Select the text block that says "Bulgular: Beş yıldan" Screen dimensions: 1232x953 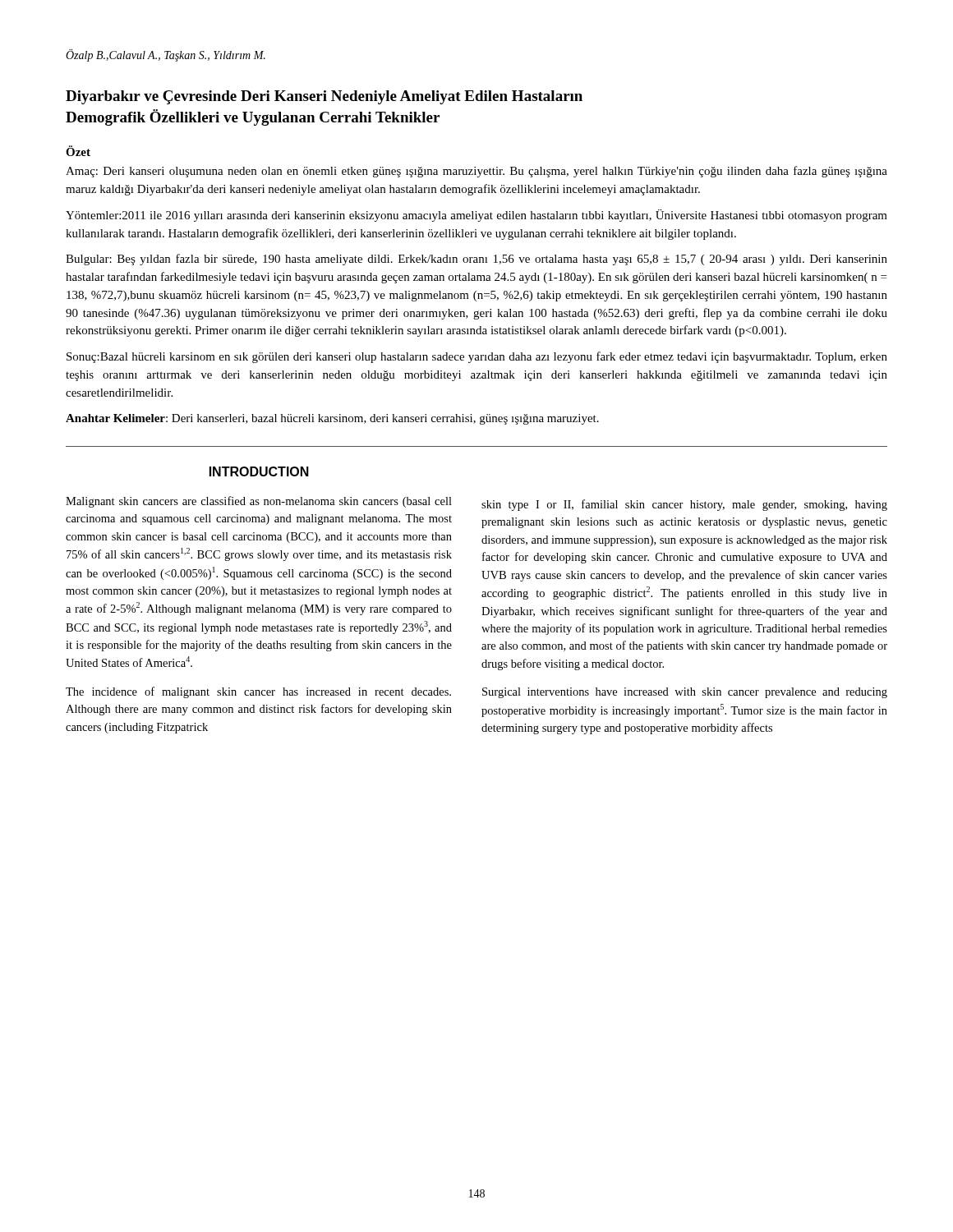coord(476,295)
